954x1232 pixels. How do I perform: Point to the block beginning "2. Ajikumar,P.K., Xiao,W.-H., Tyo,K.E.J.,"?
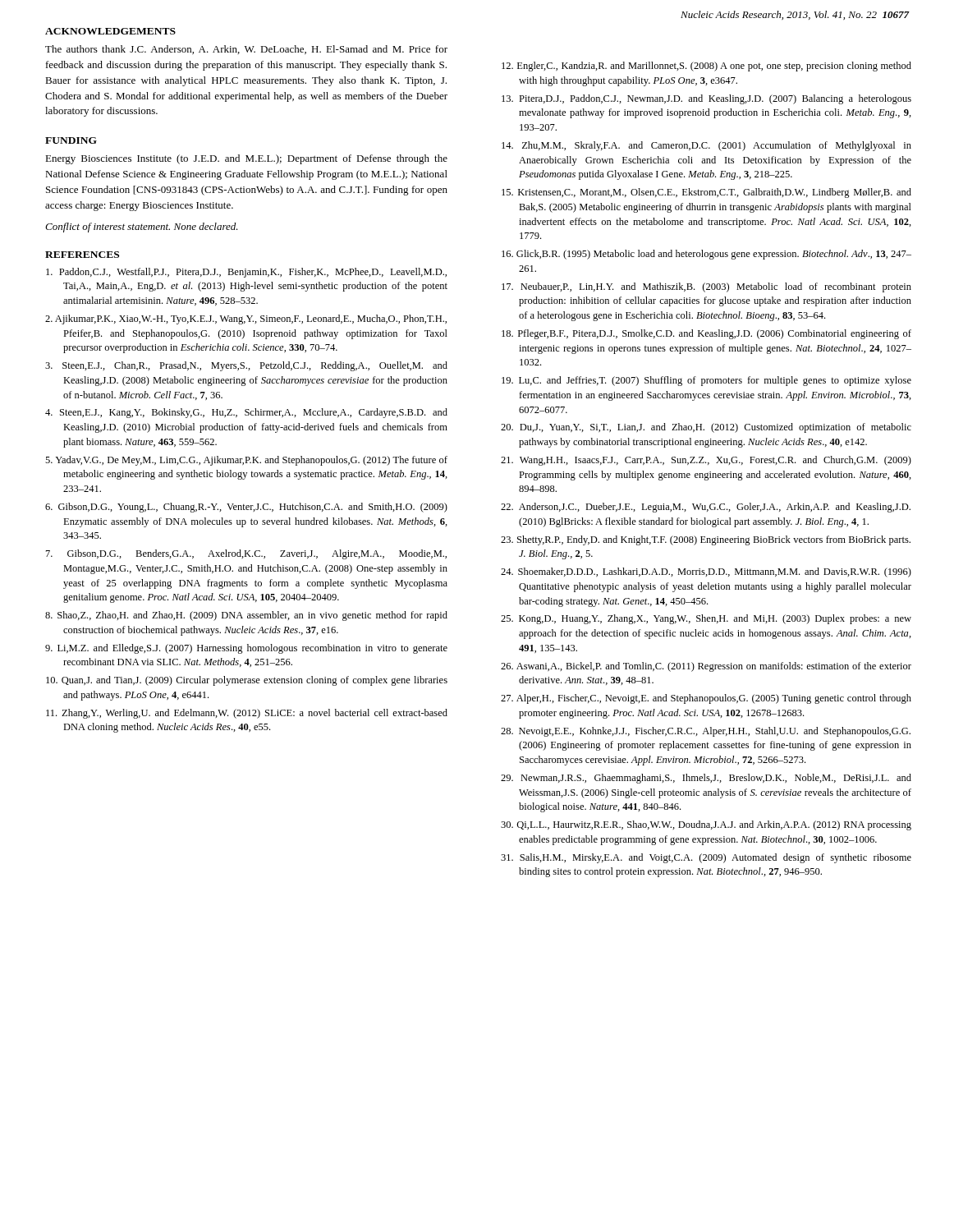(x=246, y=333)
